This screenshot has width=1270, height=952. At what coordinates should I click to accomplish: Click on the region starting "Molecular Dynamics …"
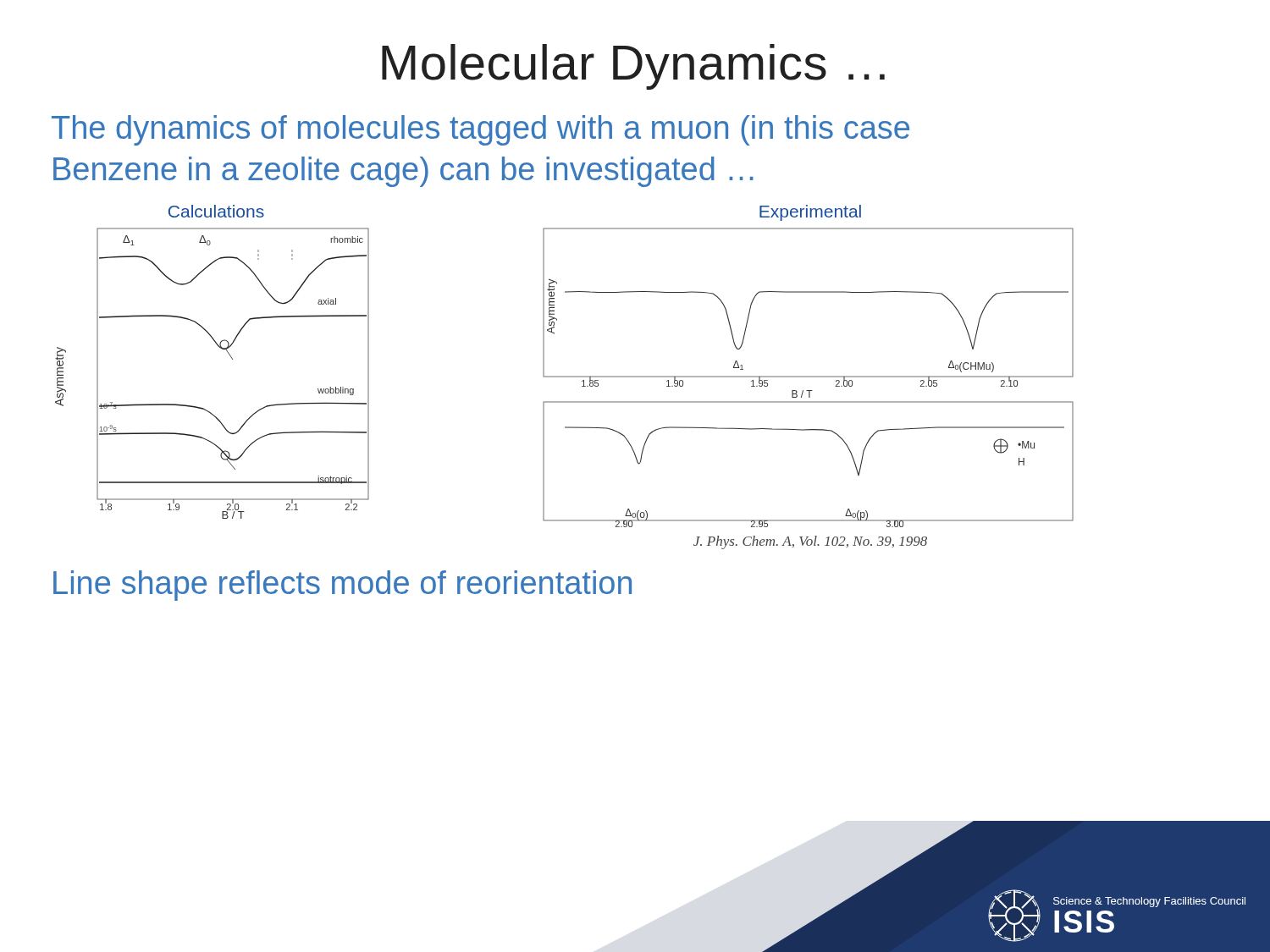point(635,62)
